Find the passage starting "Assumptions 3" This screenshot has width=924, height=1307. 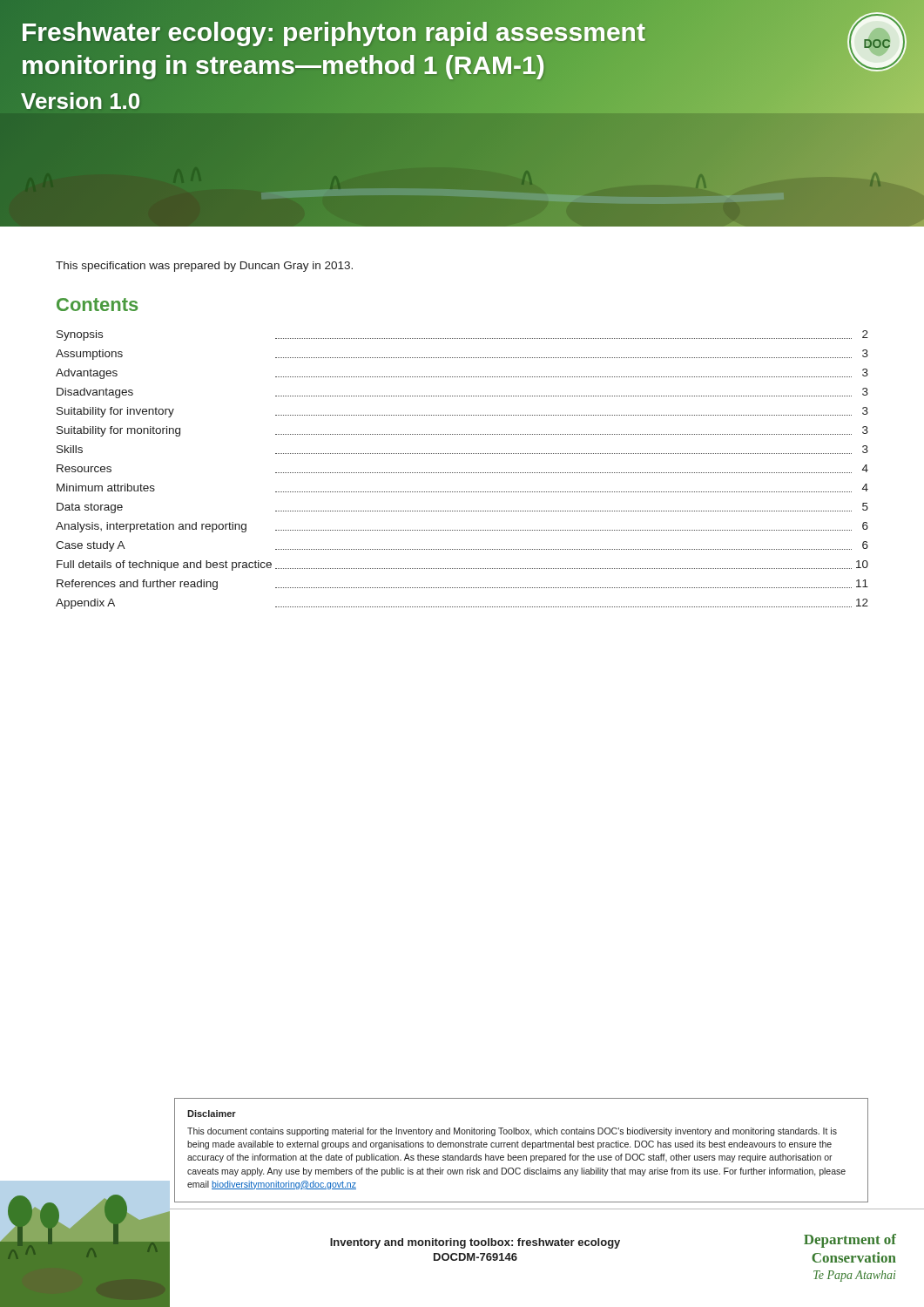tap(462, 352)
